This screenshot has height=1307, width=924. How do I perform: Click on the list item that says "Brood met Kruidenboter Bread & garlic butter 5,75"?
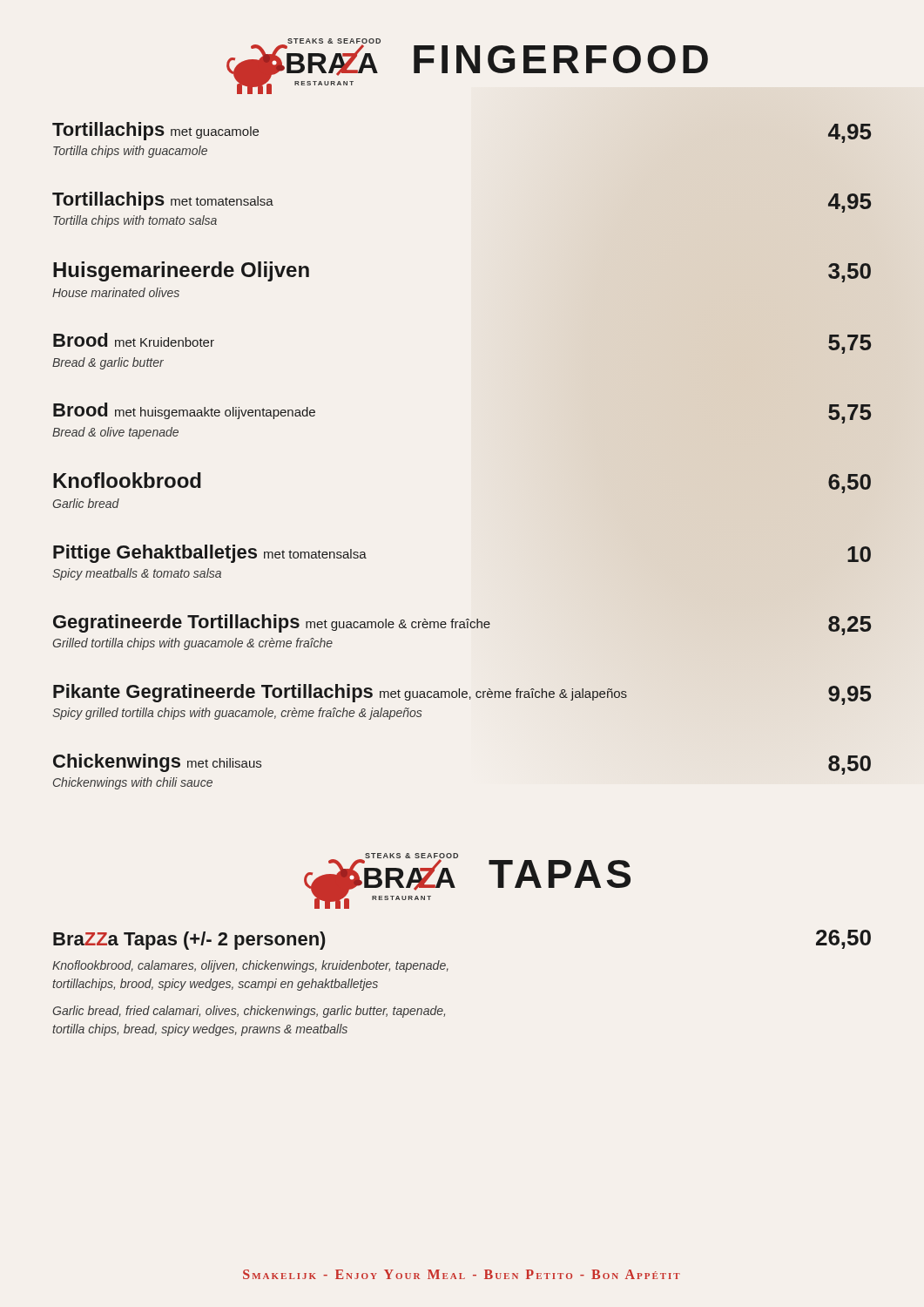pyautogui.click(x=134, y=343)
